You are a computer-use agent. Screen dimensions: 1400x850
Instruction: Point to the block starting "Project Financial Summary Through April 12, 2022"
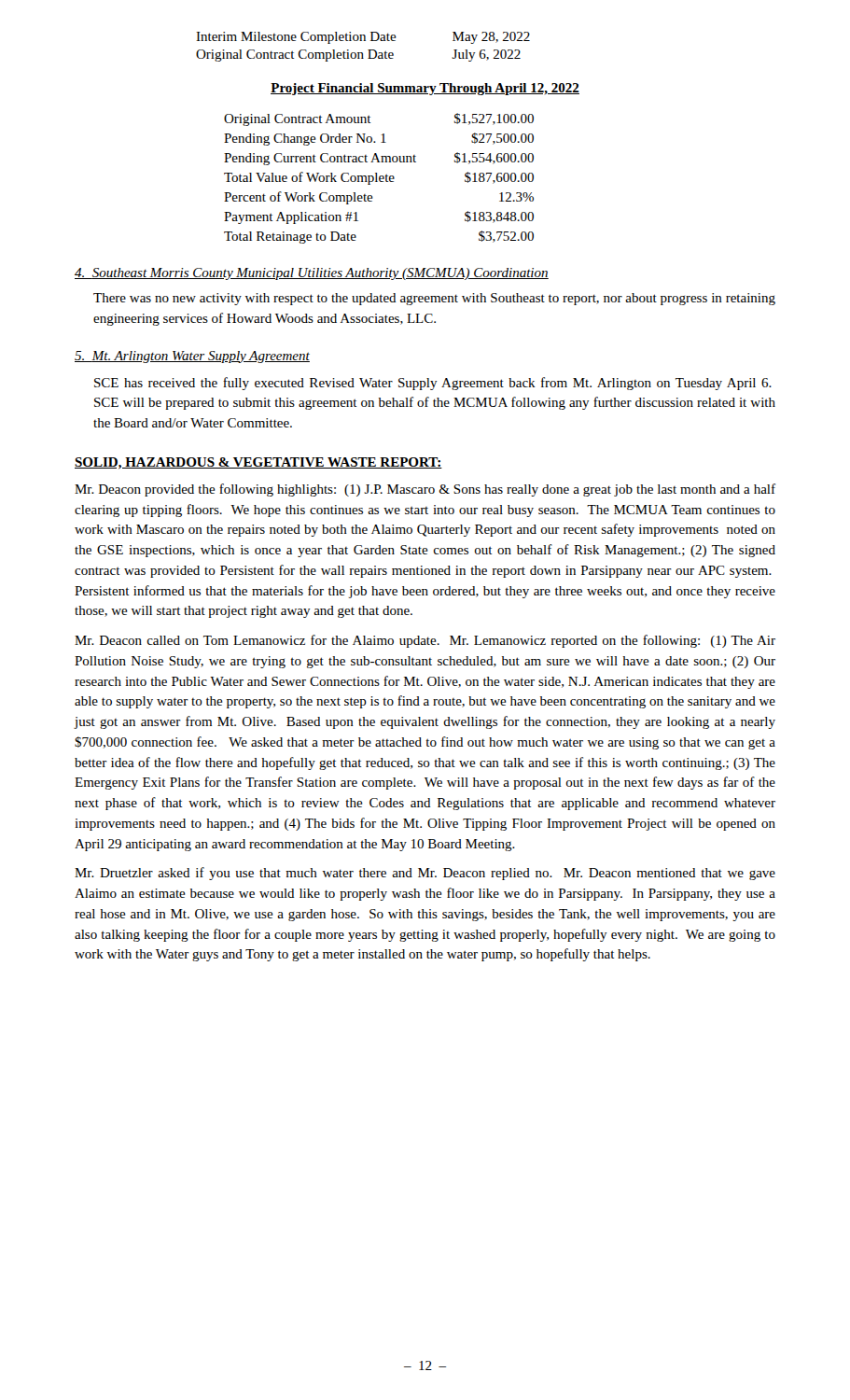point(425,88)
